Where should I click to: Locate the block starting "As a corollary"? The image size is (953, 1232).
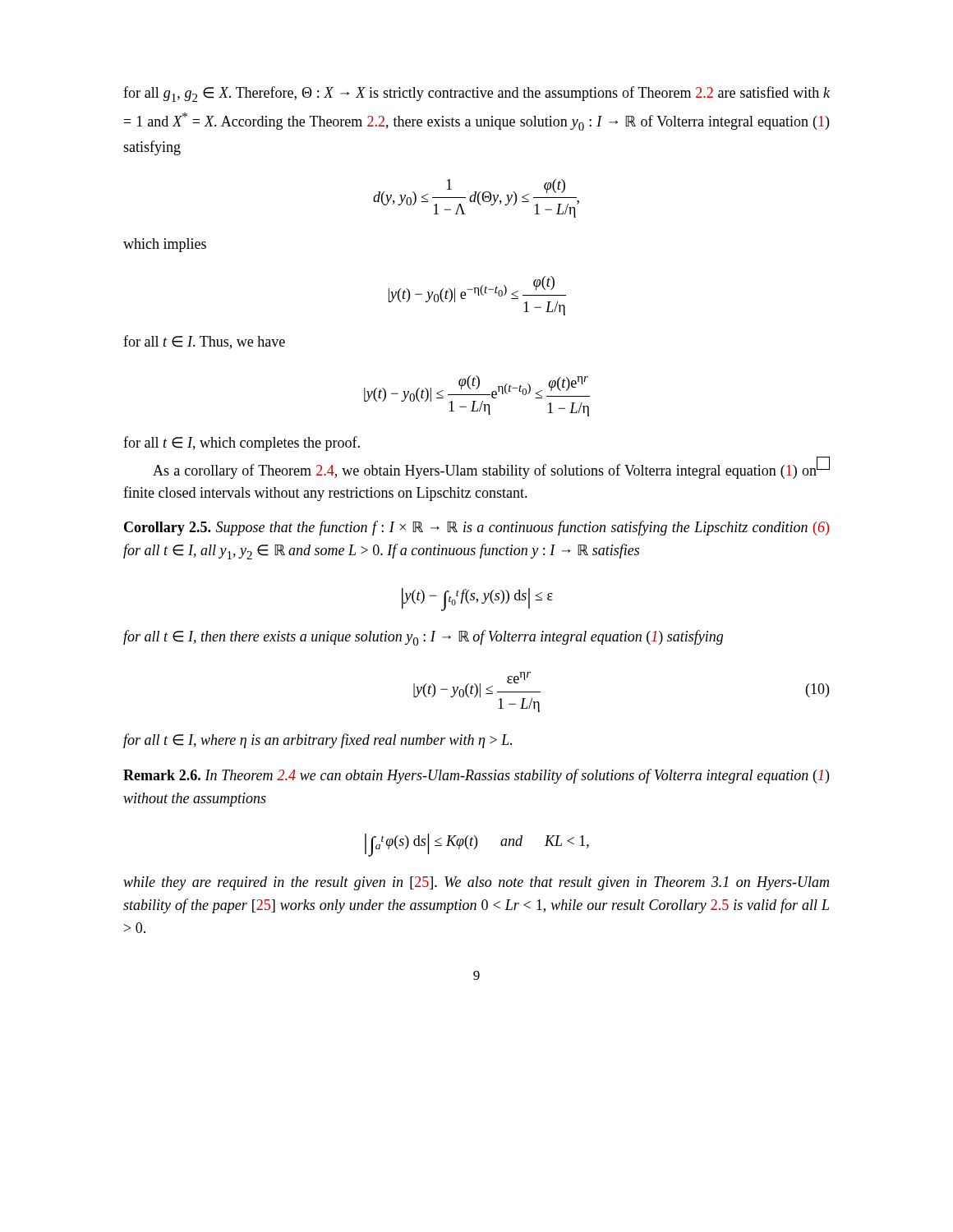click(470, 482)
